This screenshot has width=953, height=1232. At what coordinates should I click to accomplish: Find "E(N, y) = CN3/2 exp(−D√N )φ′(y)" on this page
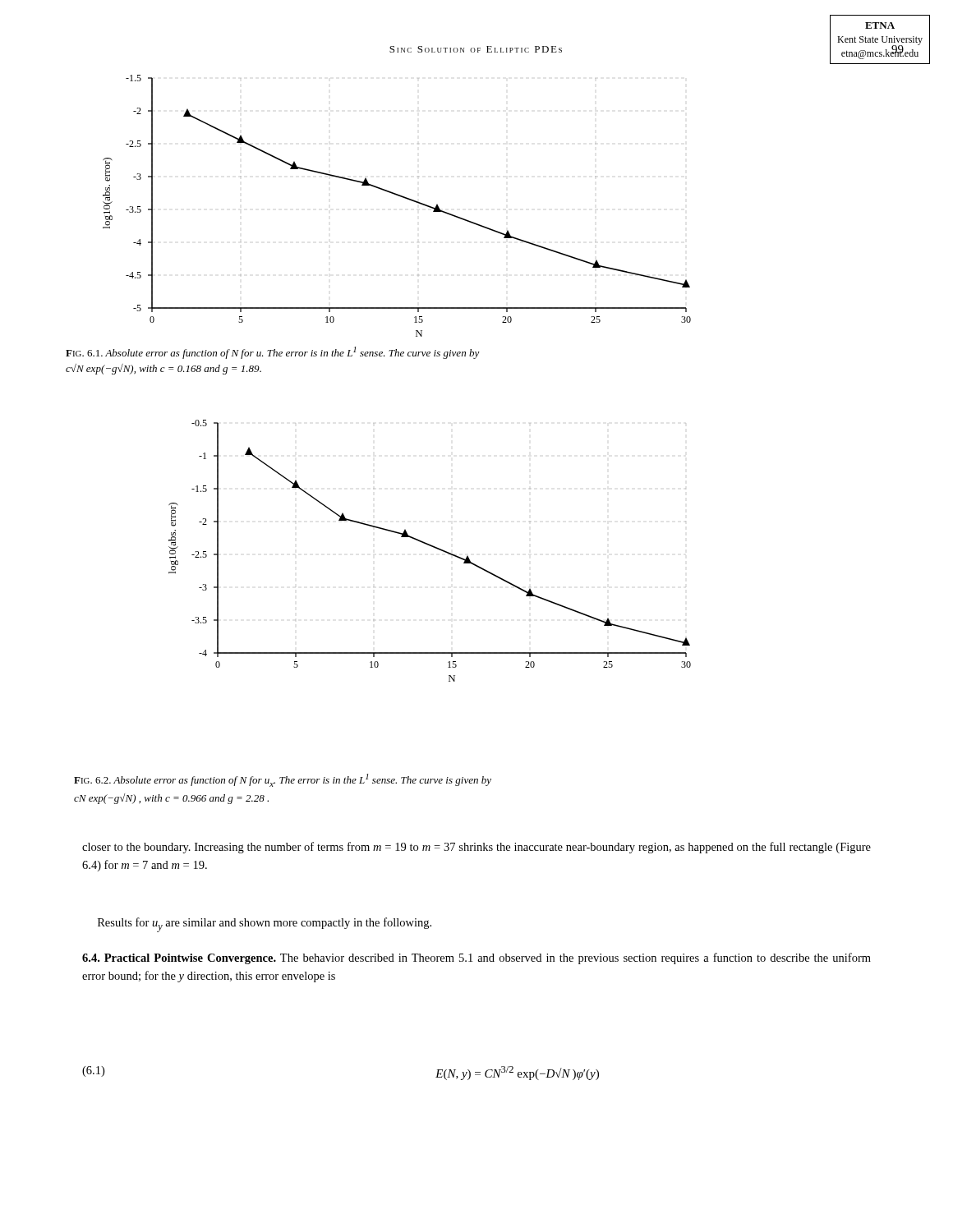point(518,1072)
